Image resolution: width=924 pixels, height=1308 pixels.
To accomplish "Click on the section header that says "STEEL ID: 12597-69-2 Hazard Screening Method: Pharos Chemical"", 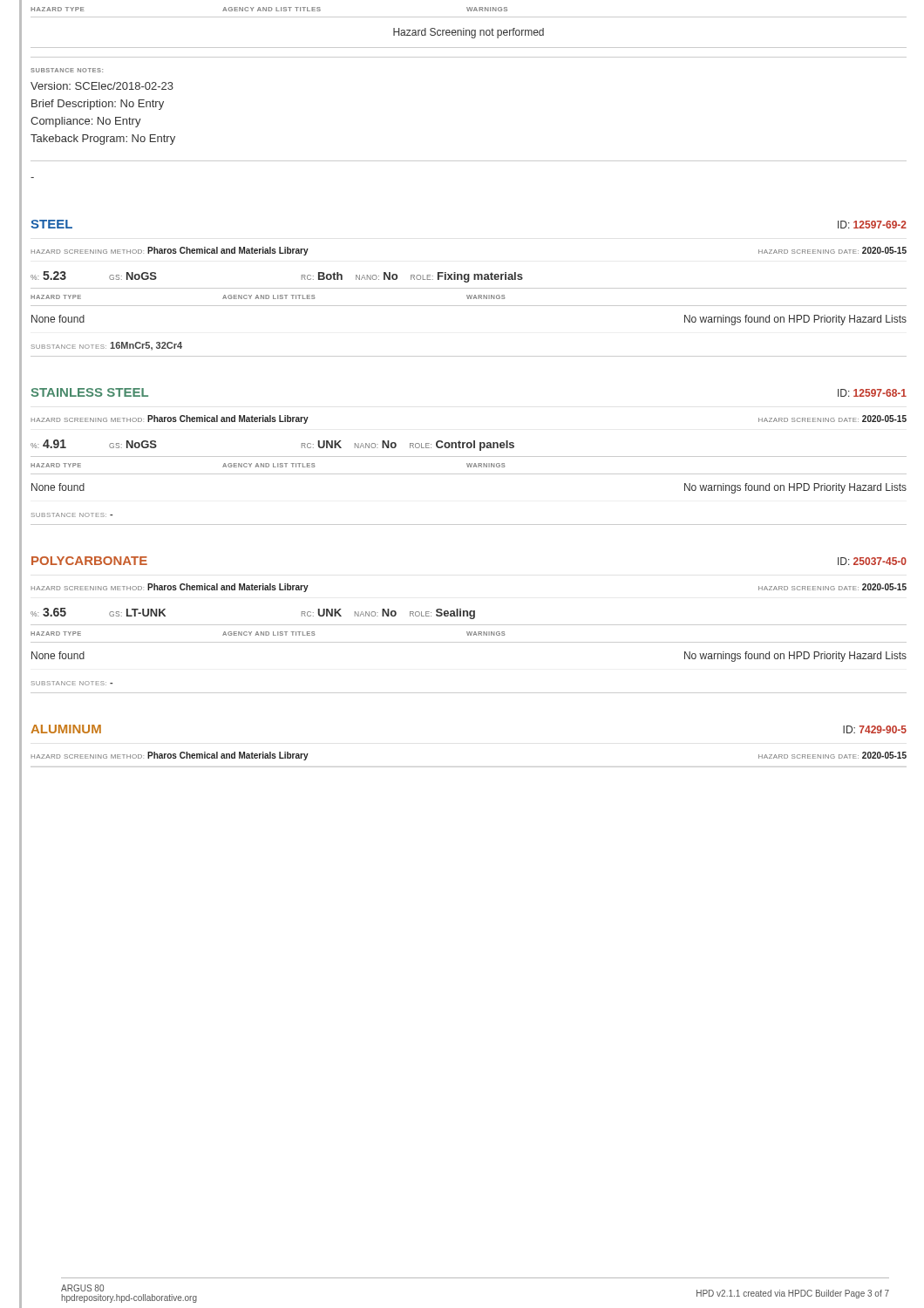I will tap(469, 282).
